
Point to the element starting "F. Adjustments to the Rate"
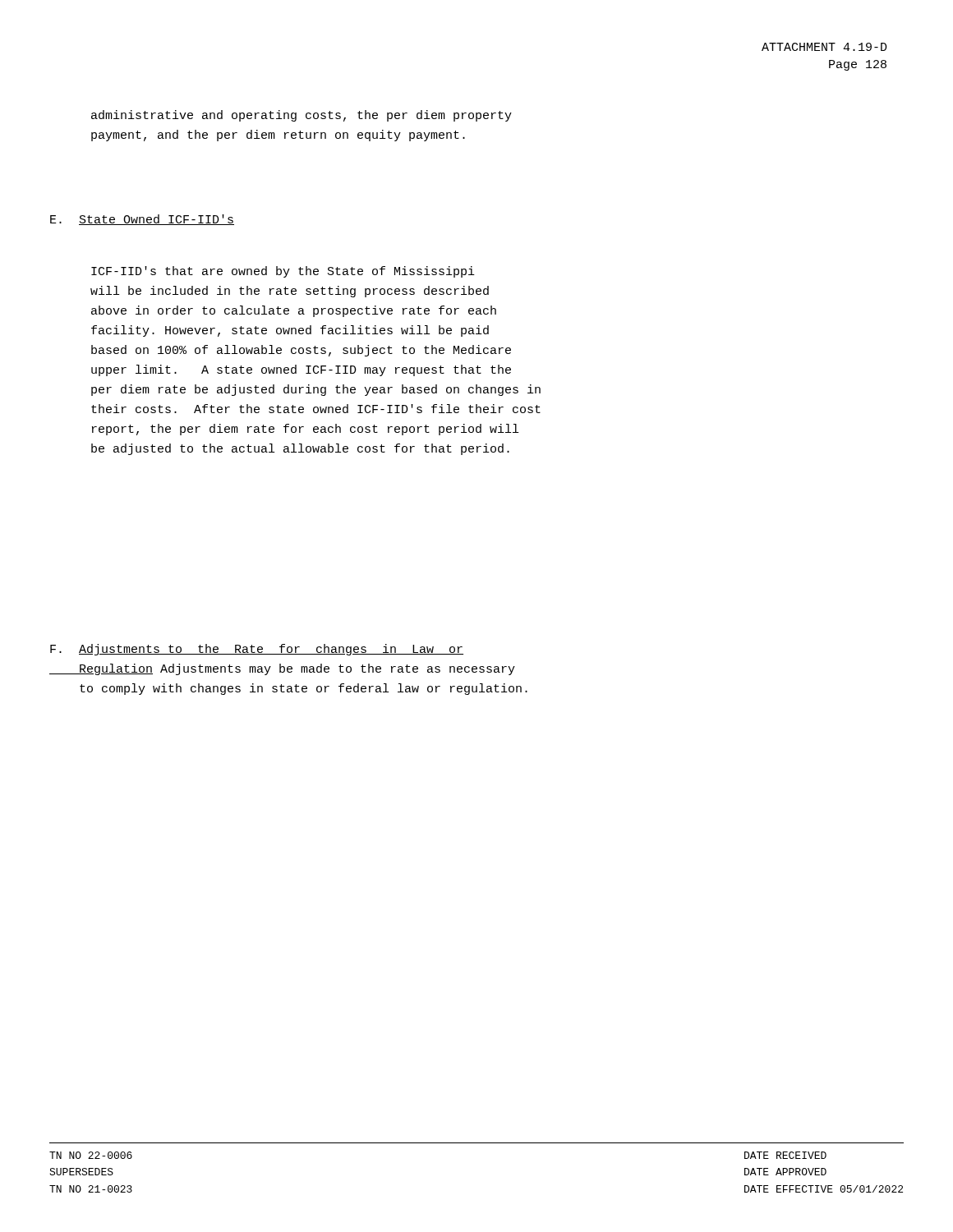click(x=290, y=670)
